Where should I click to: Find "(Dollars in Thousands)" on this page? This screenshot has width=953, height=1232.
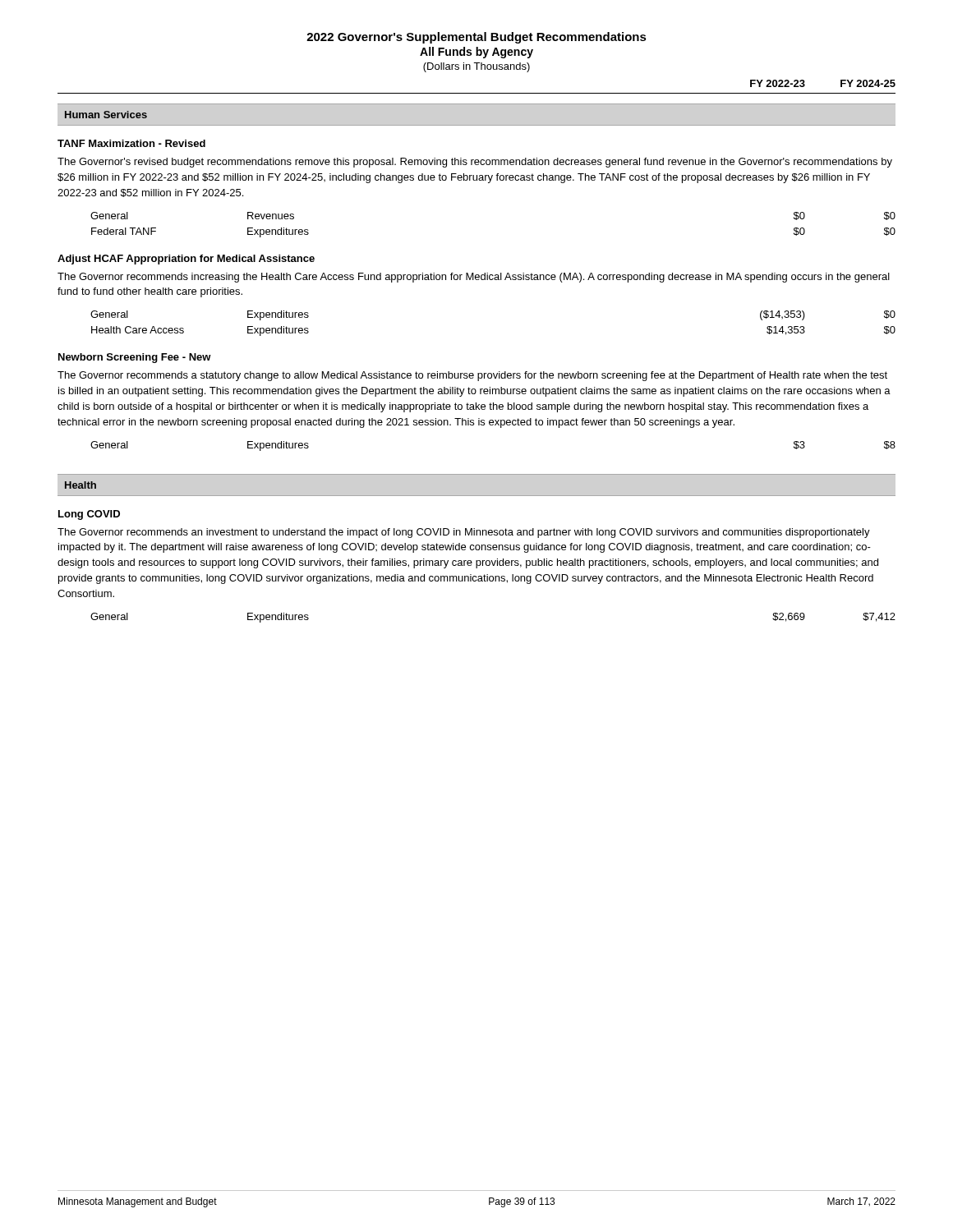pos(476,66)
